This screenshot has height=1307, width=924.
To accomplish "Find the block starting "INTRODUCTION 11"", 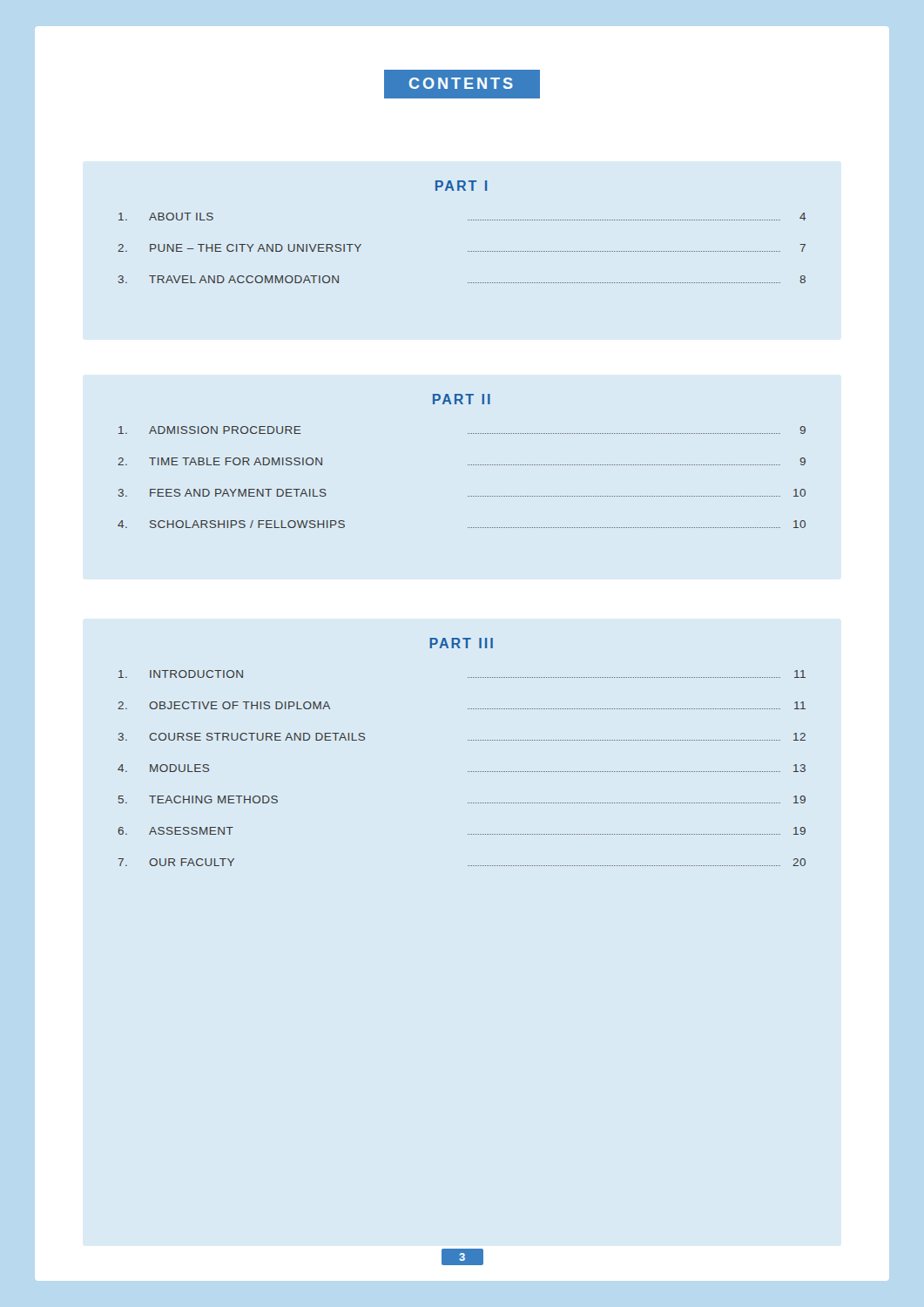I will (x=462, y=674).
